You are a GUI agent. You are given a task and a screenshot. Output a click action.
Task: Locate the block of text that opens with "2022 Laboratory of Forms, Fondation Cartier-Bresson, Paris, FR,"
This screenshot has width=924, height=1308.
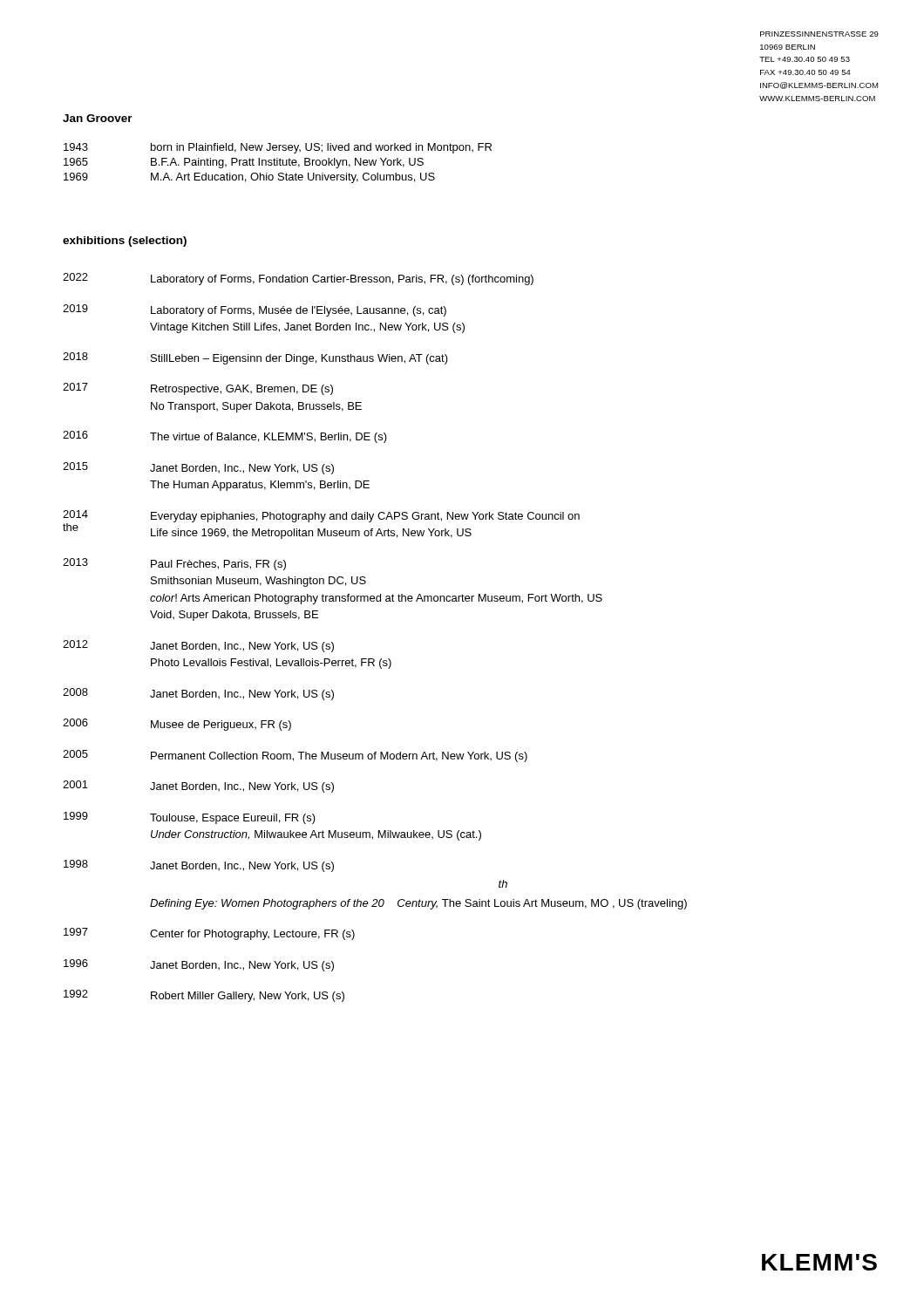(x=459, y=279)
